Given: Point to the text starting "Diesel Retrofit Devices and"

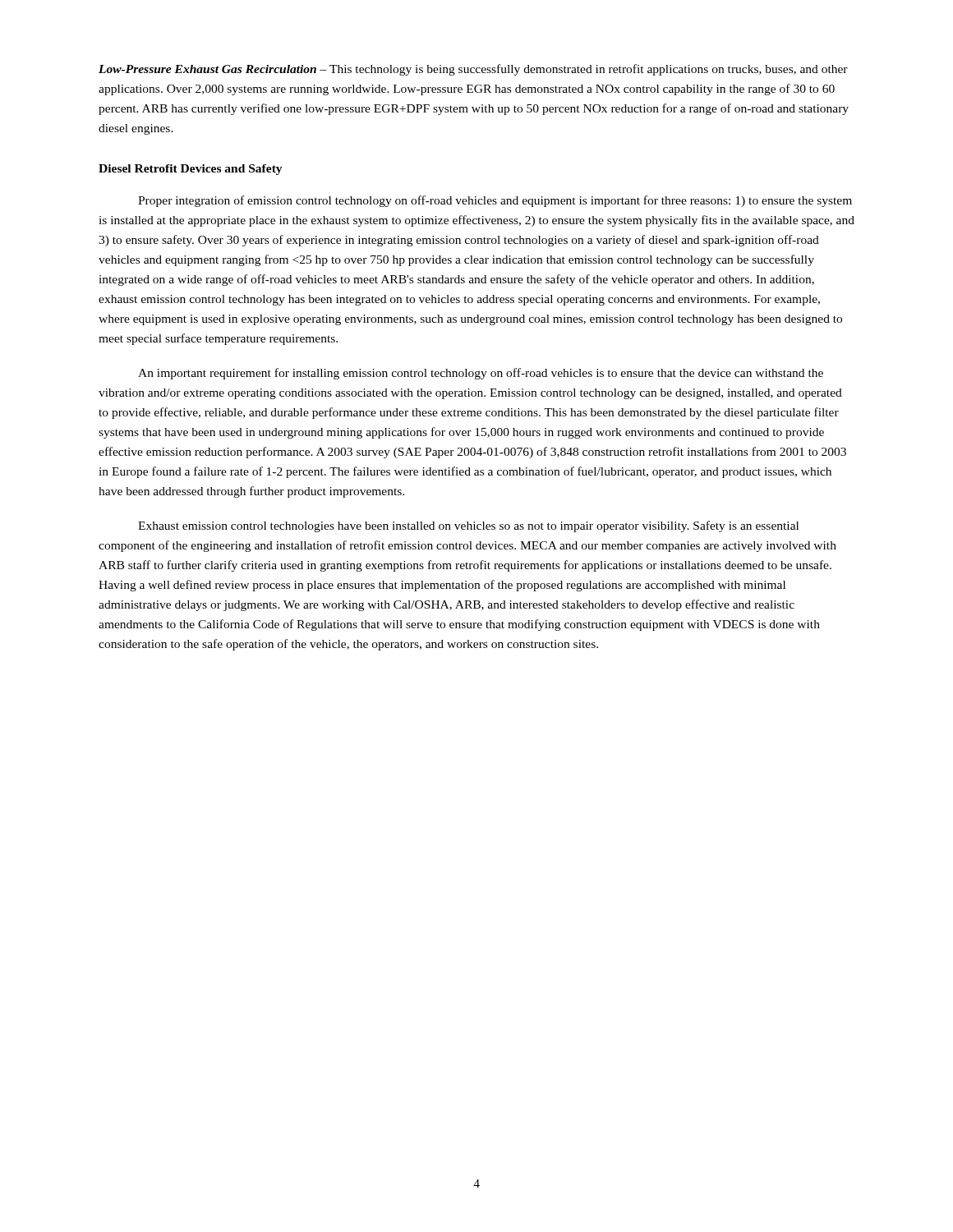Looking at the screenshot, I should pos(190,168).
